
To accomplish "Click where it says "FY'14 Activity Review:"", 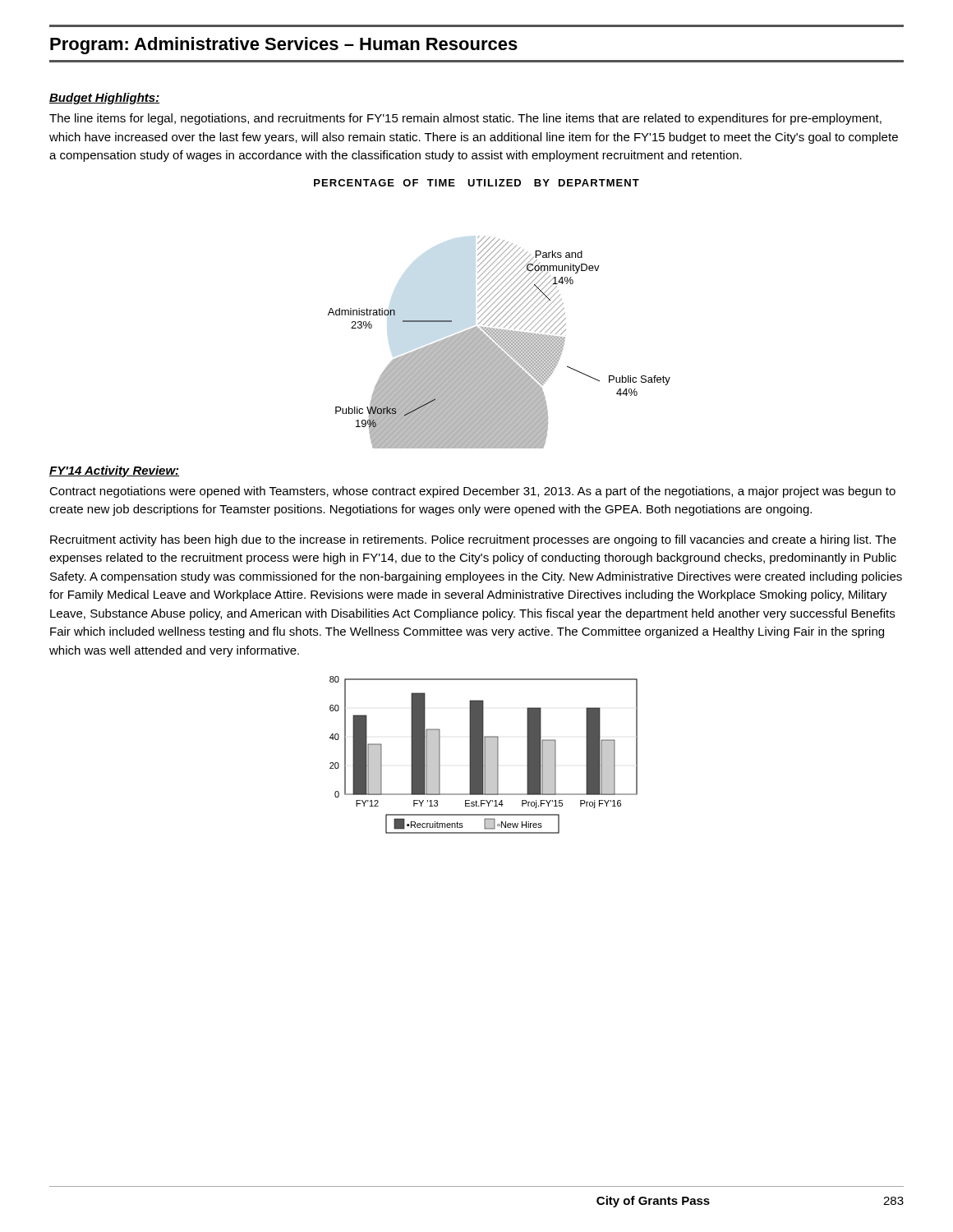I will pos(114,470).
